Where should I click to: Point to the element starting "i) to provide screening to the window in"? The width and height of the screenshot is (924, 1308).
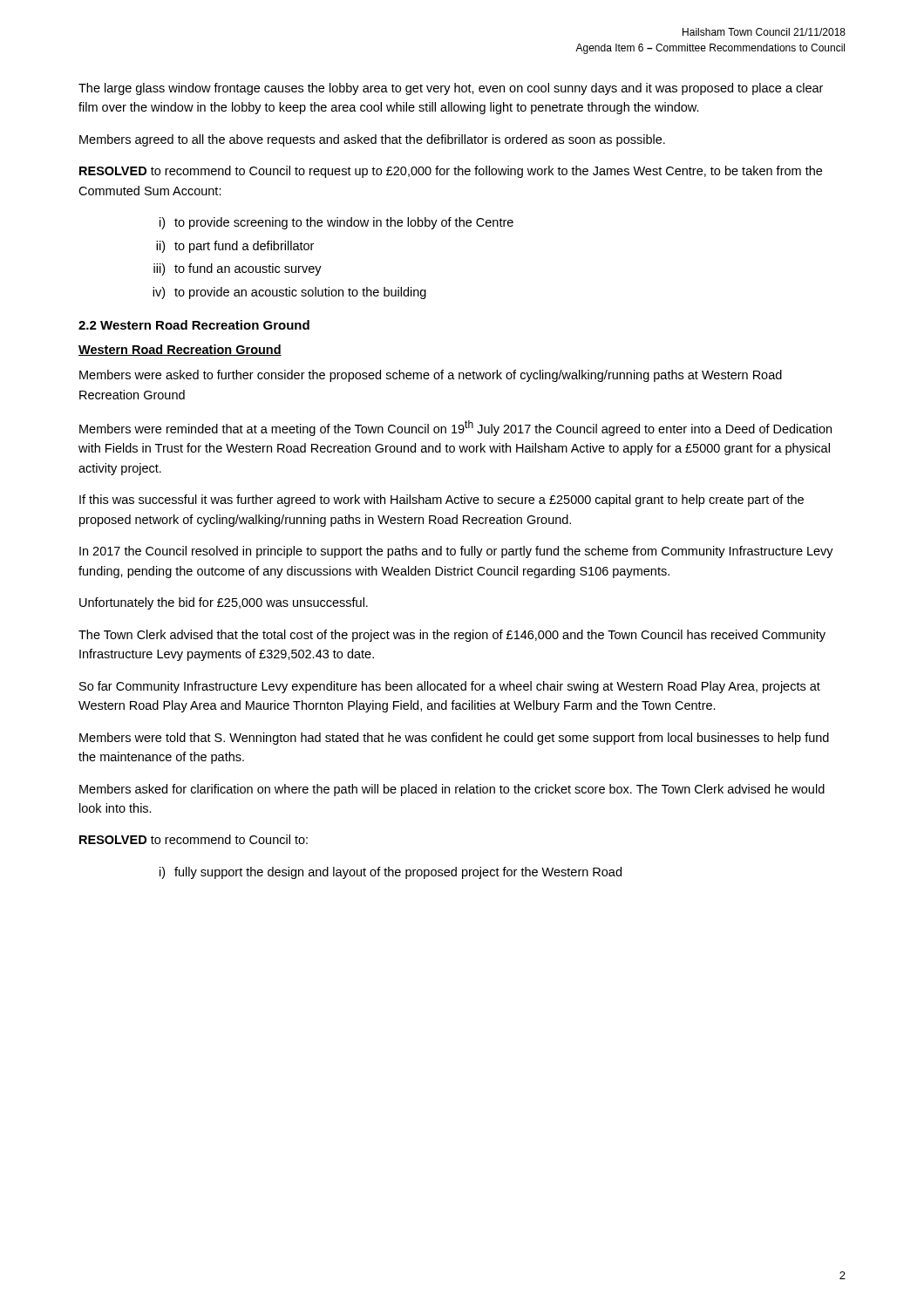[314, 223]
